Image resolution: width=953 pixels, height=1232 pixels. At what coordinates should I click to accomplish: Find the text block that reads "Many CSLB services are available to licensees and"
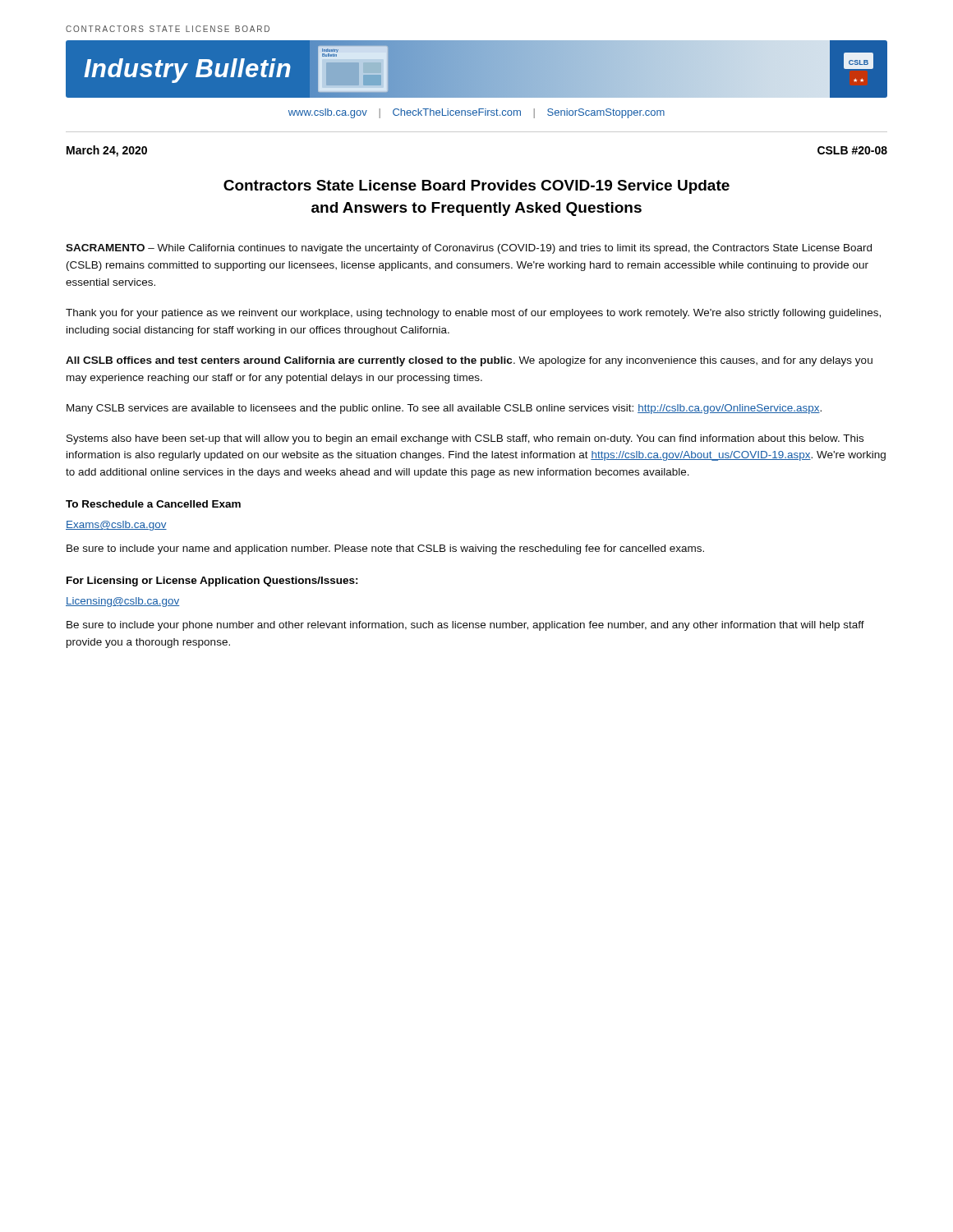(444, 408)
